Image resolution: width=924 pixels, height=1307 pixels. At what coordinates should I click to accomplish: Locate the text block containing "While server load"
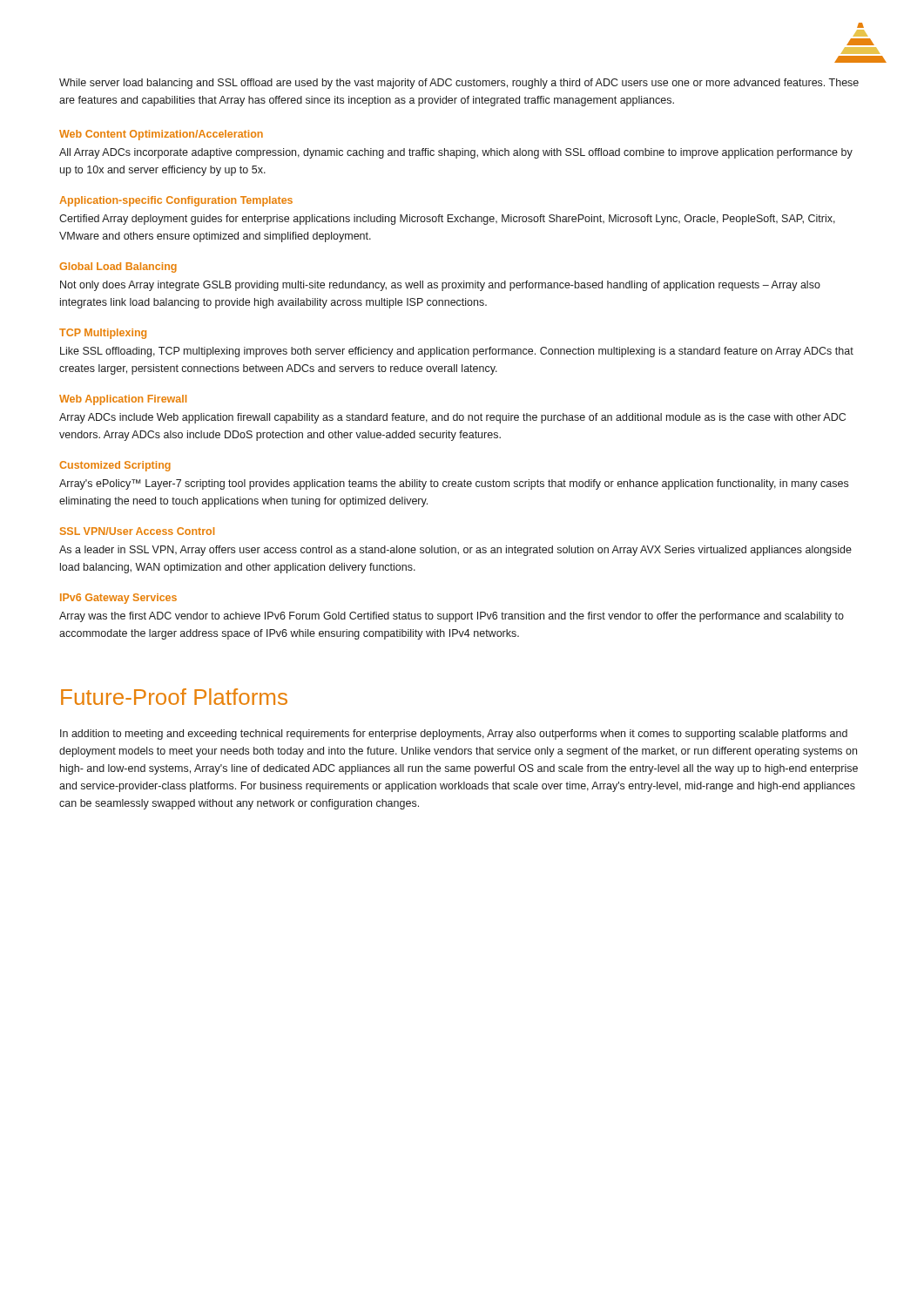point(459,91)
